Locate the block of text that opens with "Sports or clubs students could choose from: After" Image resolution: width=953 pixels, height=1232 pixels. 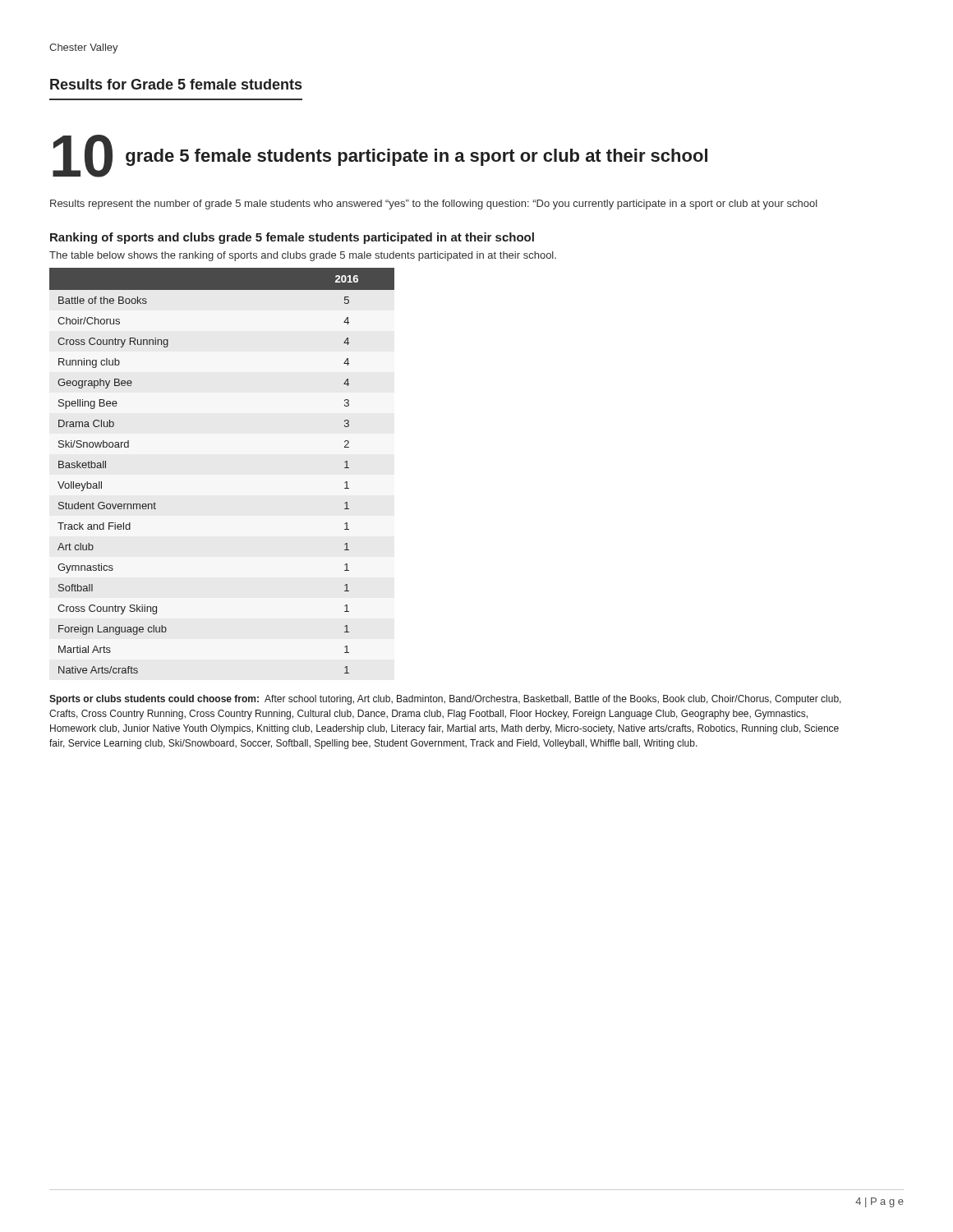[445, 721]
